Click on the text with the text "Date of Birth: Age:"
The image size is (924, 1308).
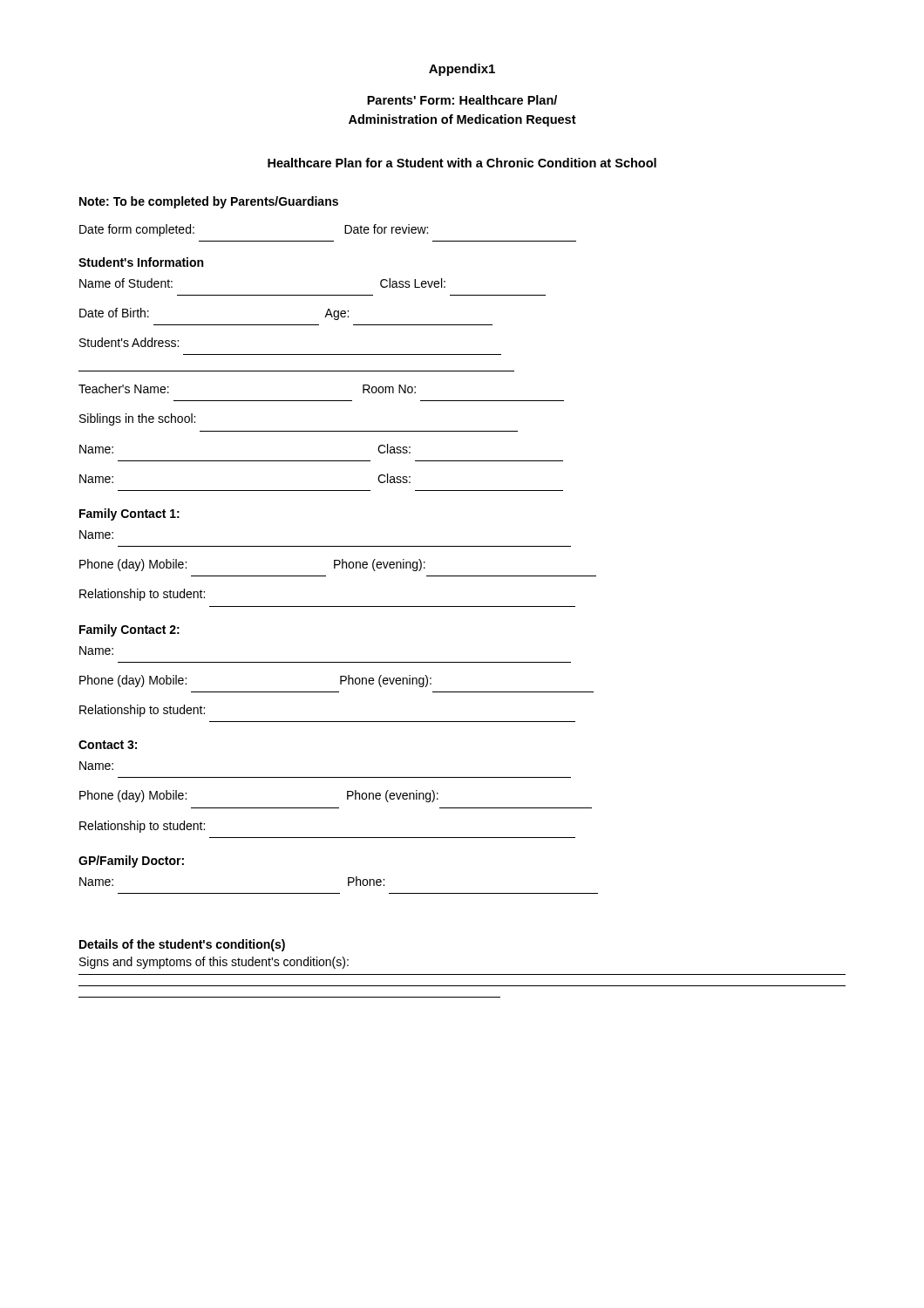286,314
